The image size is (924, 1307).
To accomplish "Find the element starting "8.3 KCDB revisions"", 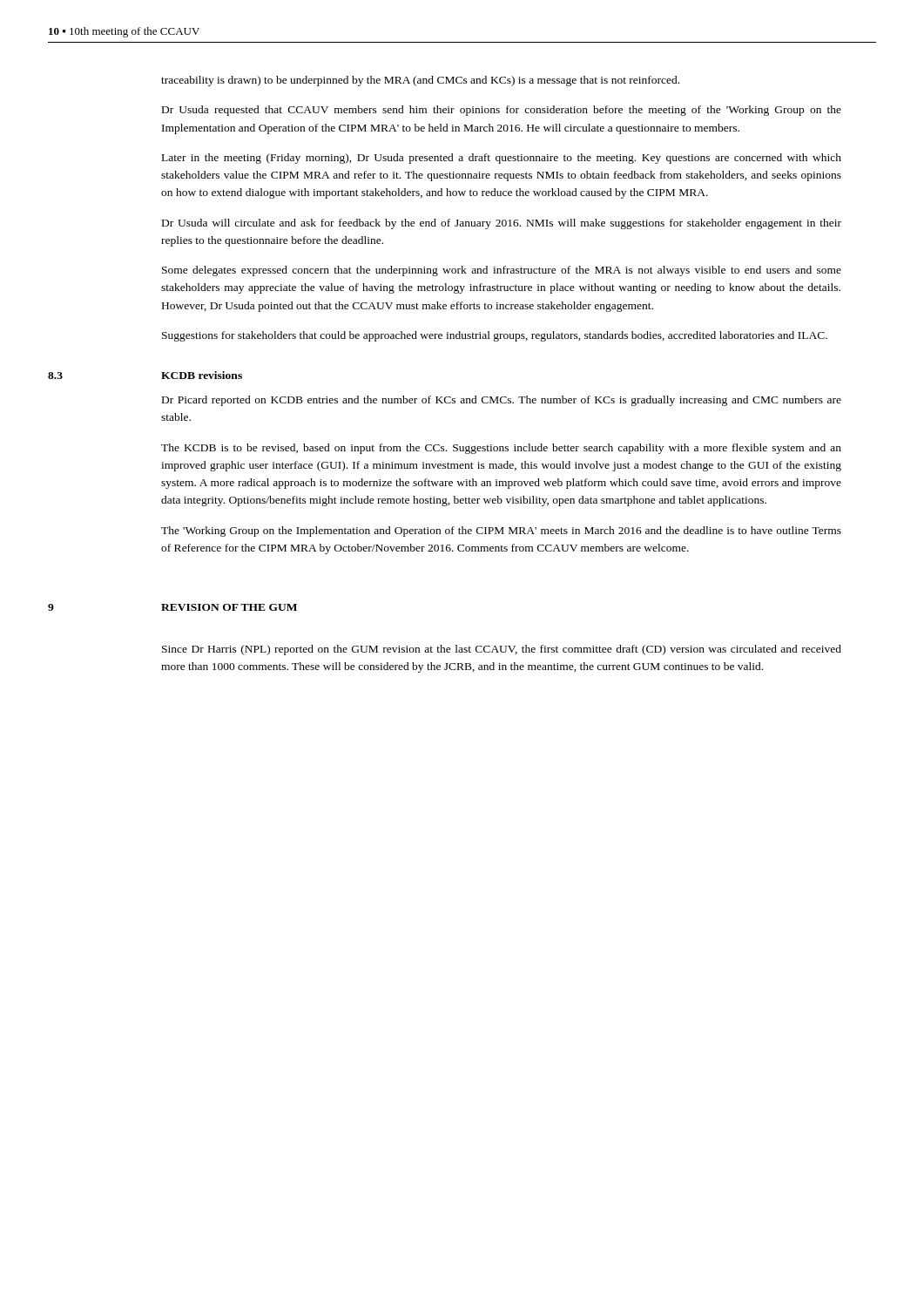I will (54, 377).
